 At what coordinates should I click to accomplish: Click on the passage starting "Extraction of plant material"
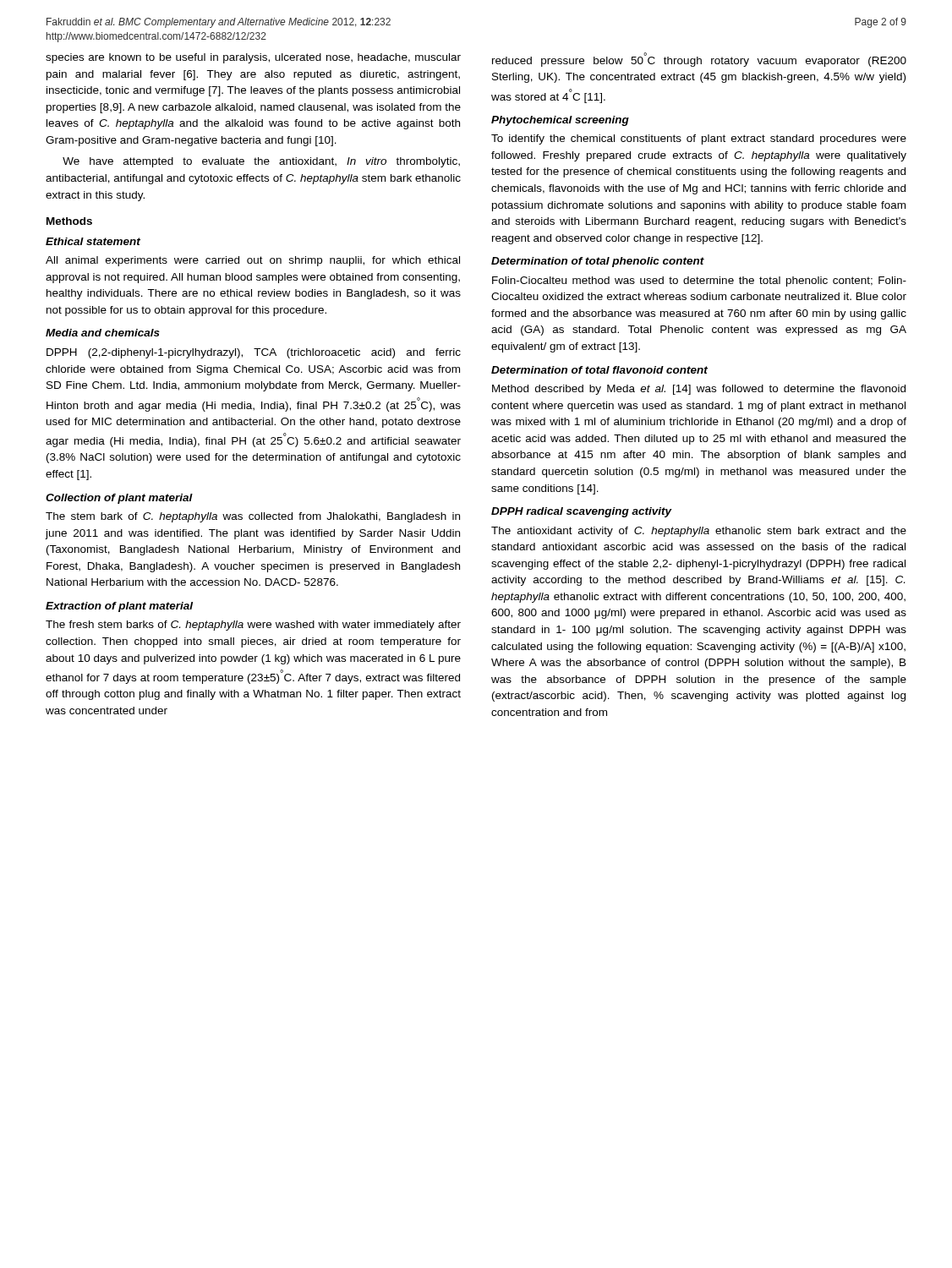[x=119, y=606]
